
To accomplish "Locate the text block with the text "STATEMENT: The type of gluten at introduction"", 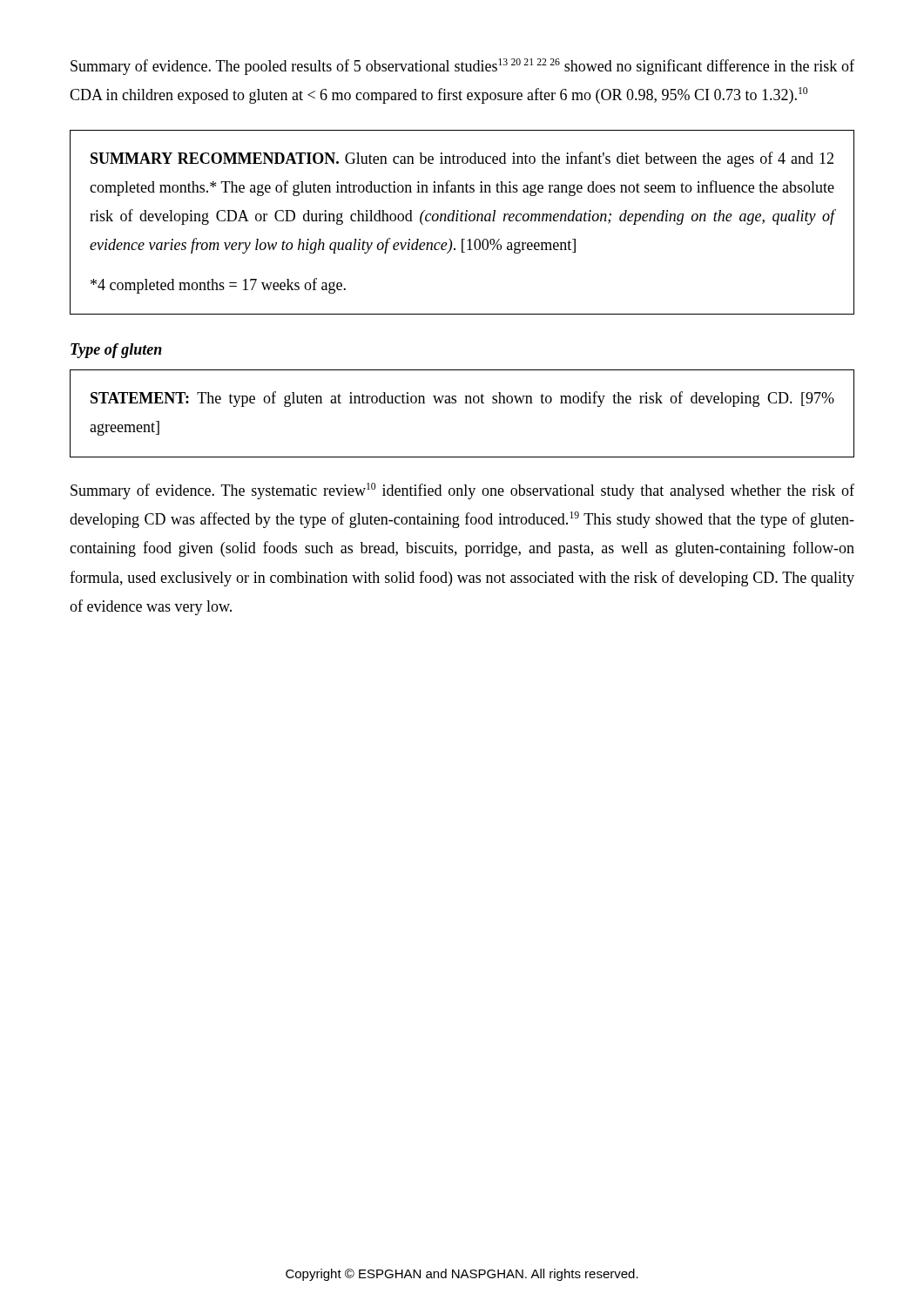I will (x=462, y=413).
